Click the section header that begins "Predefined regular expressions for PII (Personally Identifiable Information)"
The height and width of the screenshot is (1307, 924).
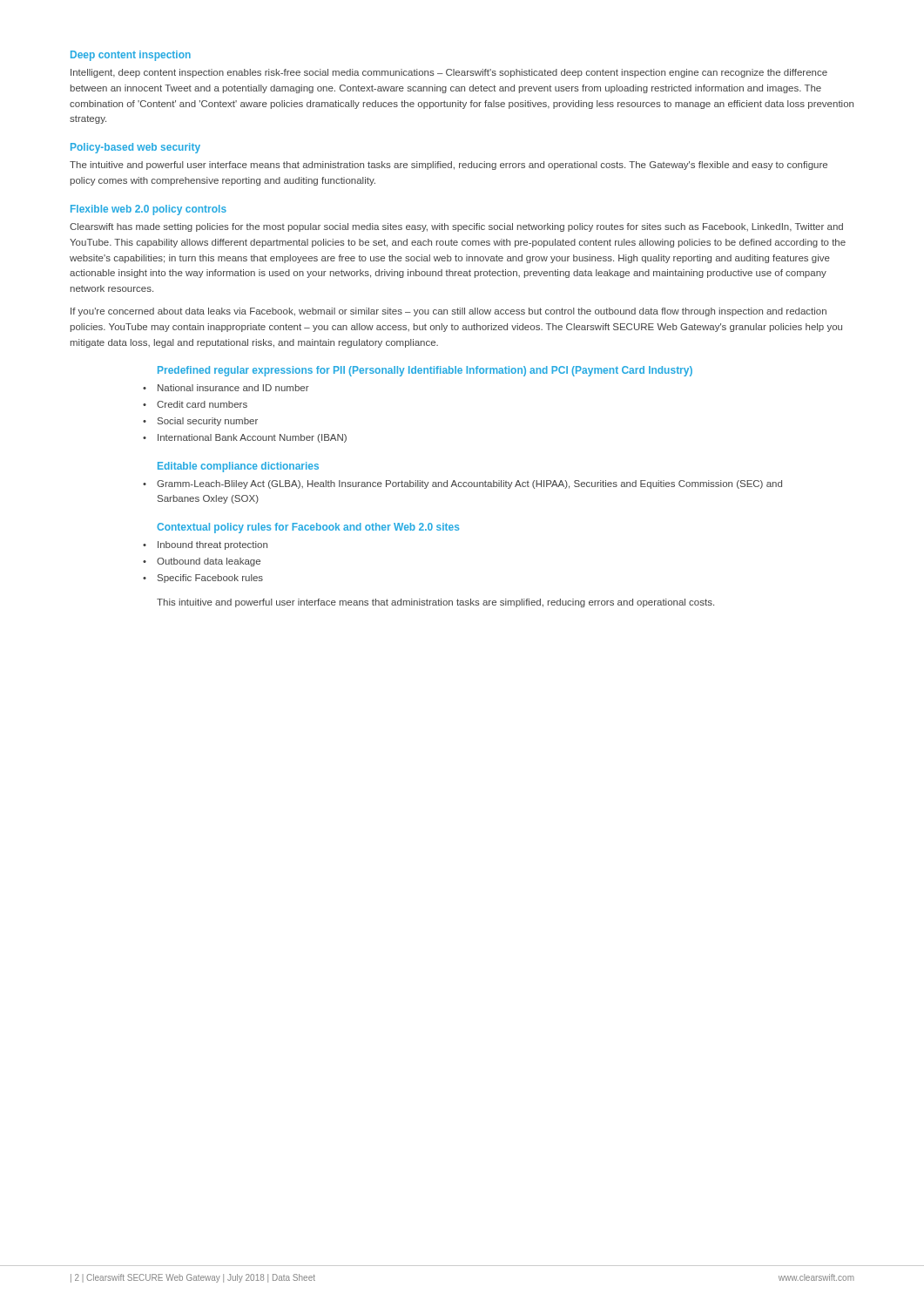[x=425, y=371]
